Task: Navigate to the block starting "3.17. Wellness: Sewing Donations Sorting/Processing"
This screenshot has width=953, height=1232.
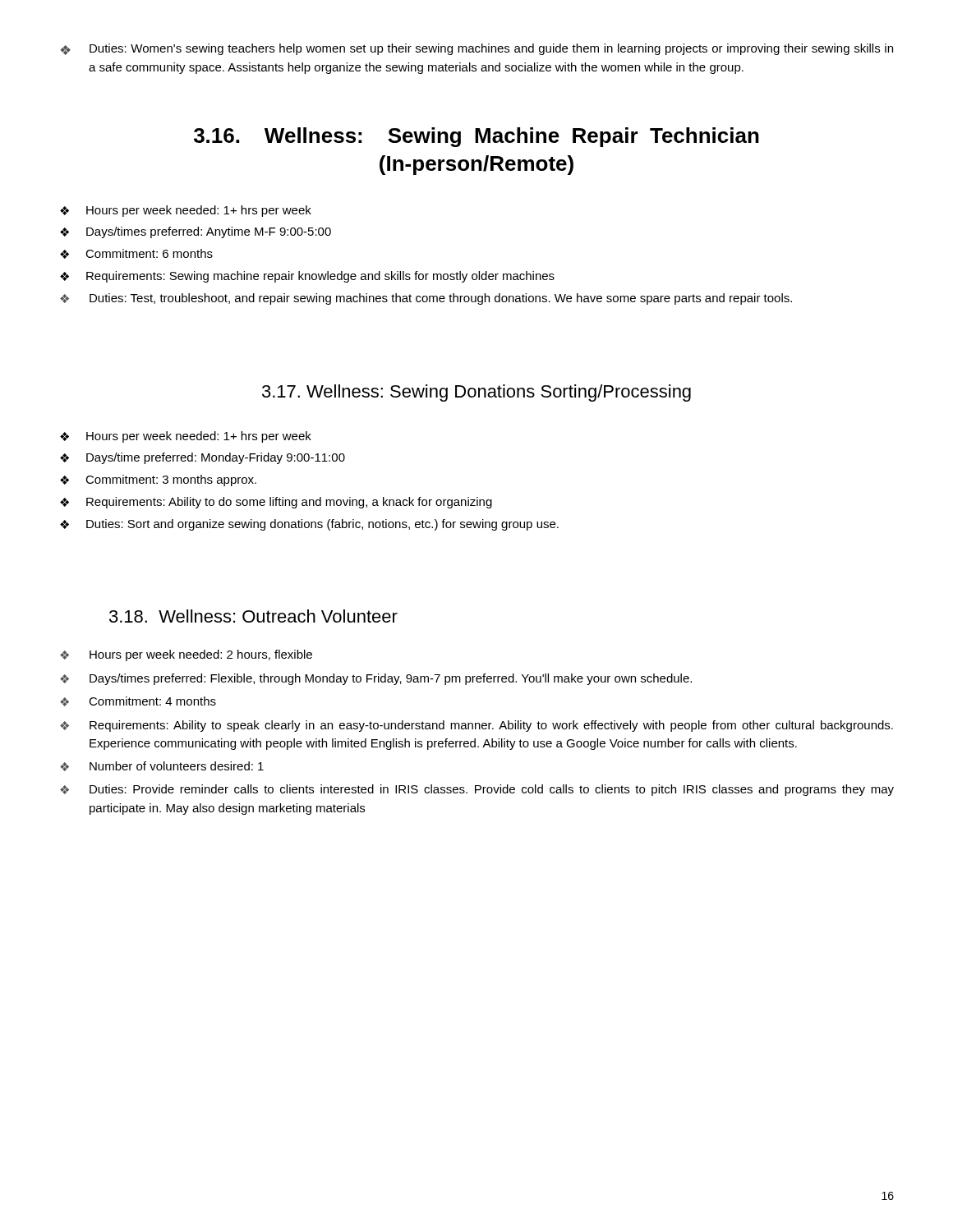Action: click(476, 391)
